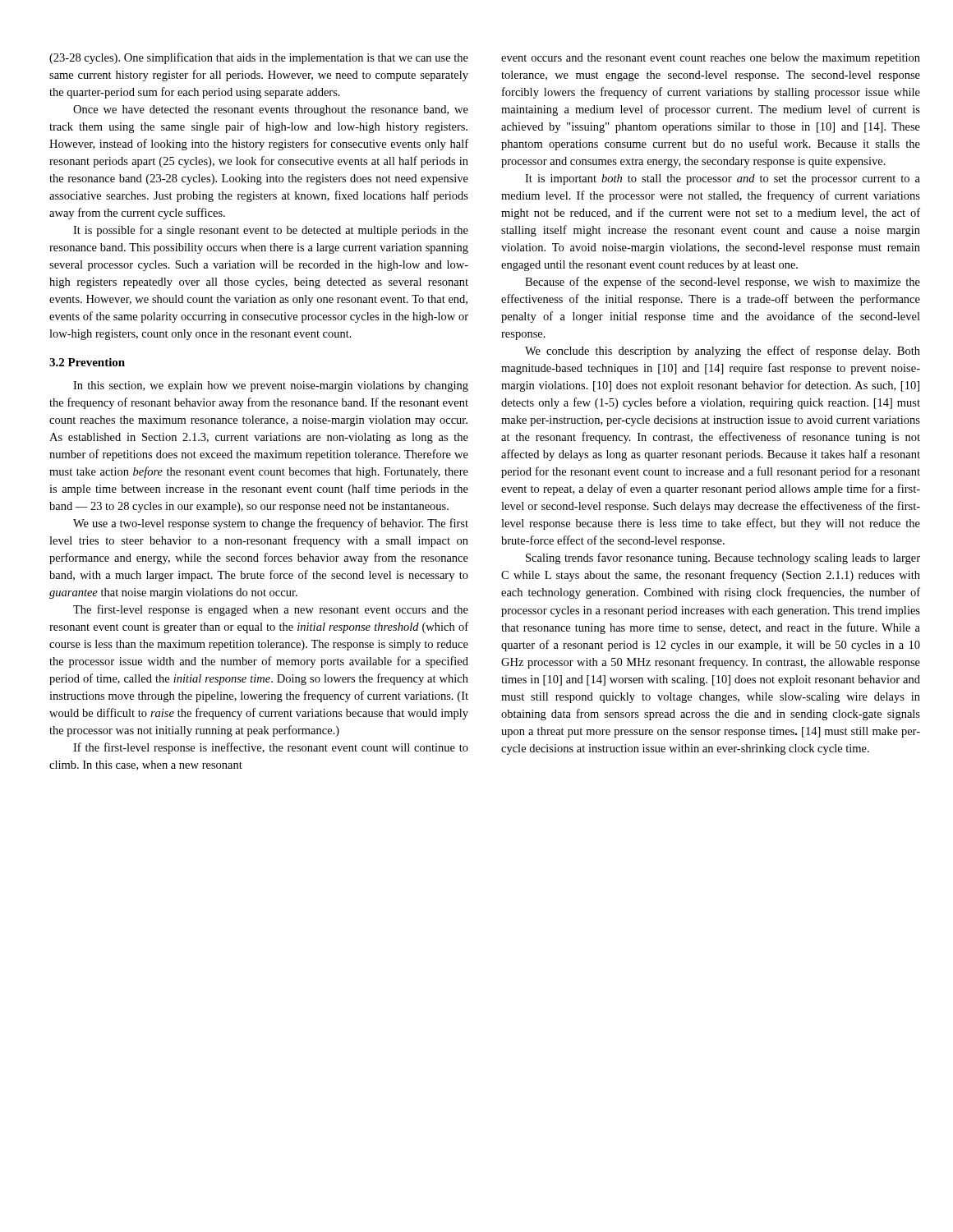This screenshot has width=953, height=1232.
Task: Find the text block containing "The first-level response"
Action: point(259,670)
